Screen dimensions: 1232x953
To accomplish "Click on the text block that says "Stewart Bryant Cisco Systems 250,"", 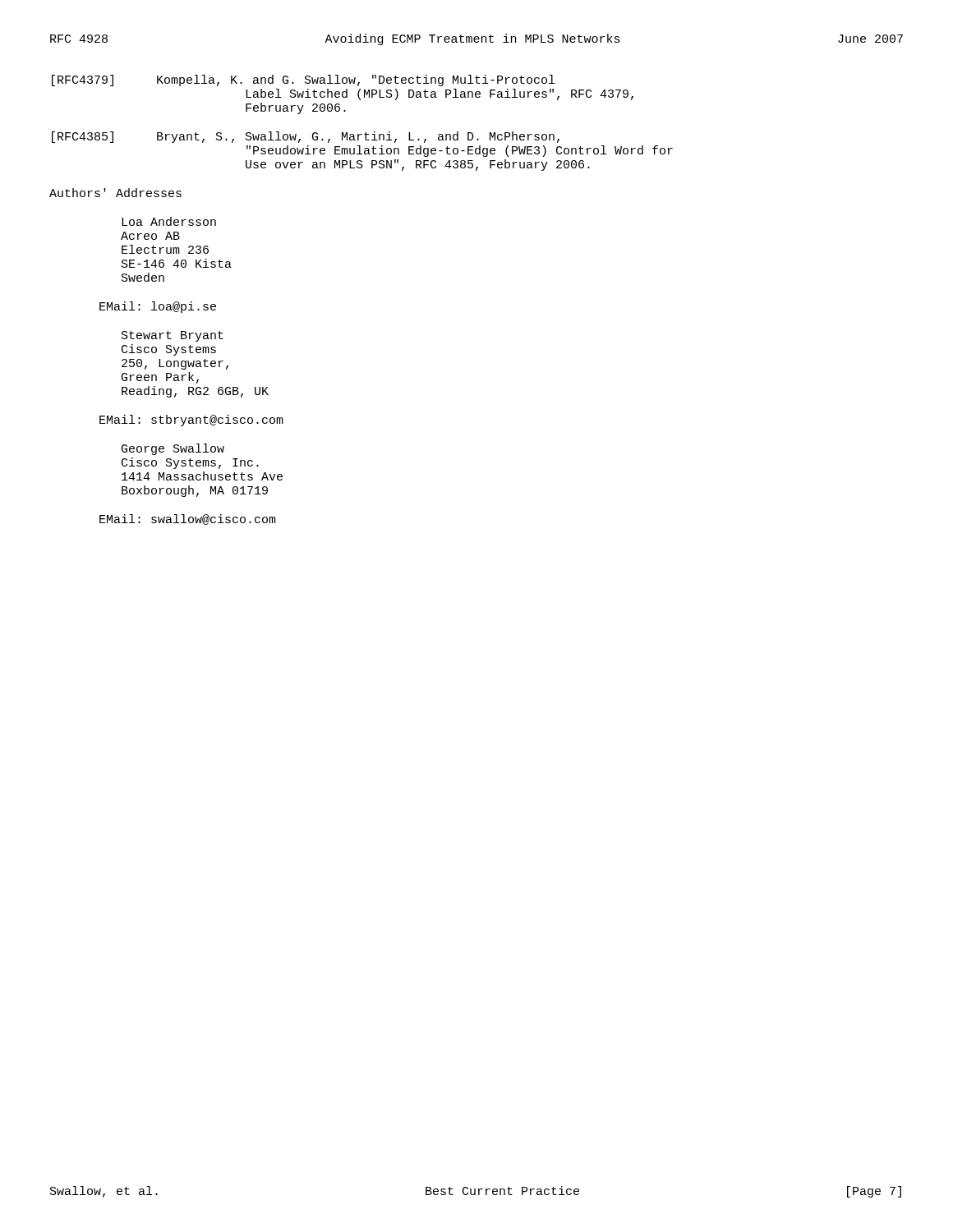I will coord(184,364).
